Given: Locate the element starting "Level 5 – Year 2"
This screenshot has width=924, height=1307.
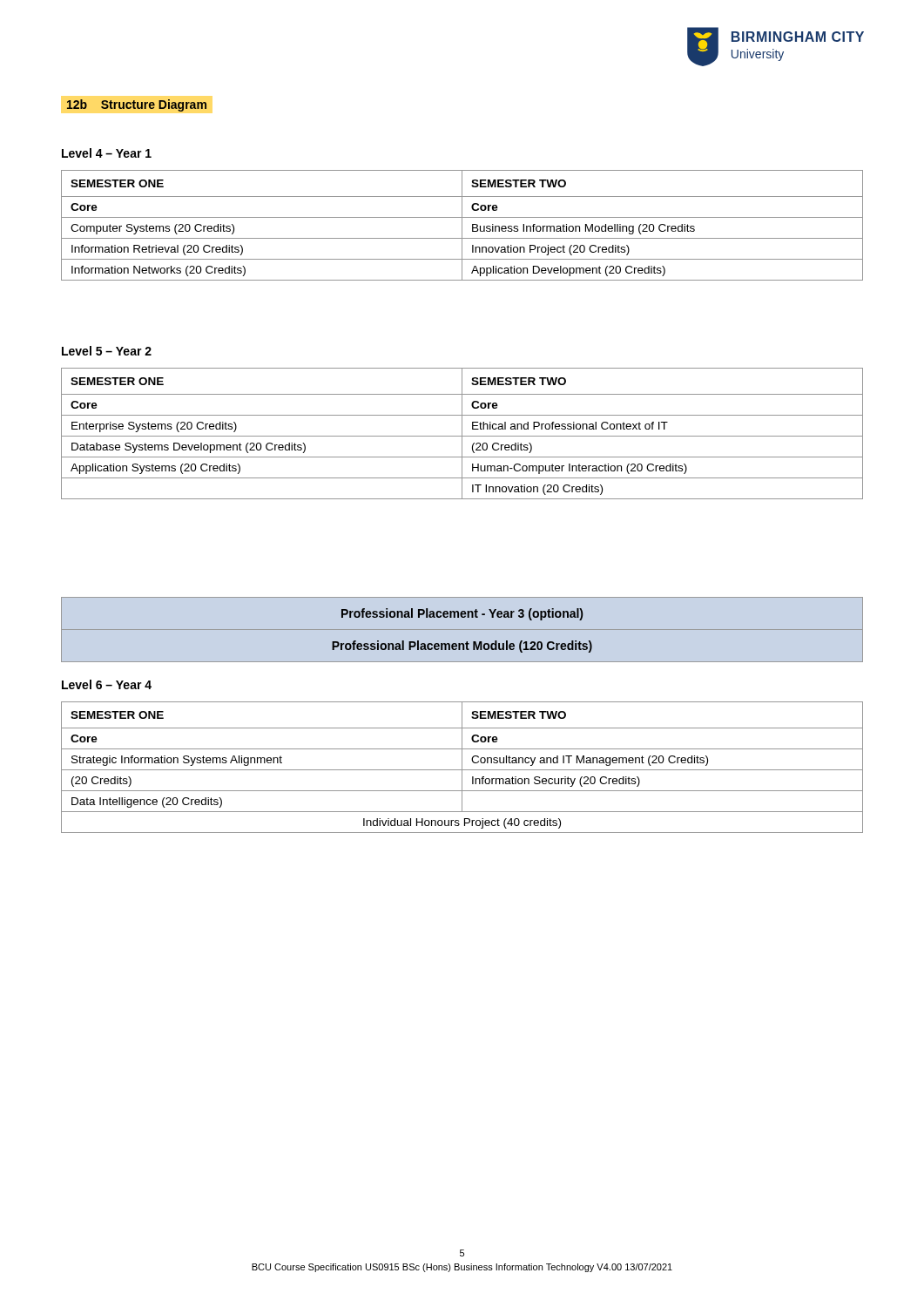Looking at the screenshot, I should click(x=106, y=351).
